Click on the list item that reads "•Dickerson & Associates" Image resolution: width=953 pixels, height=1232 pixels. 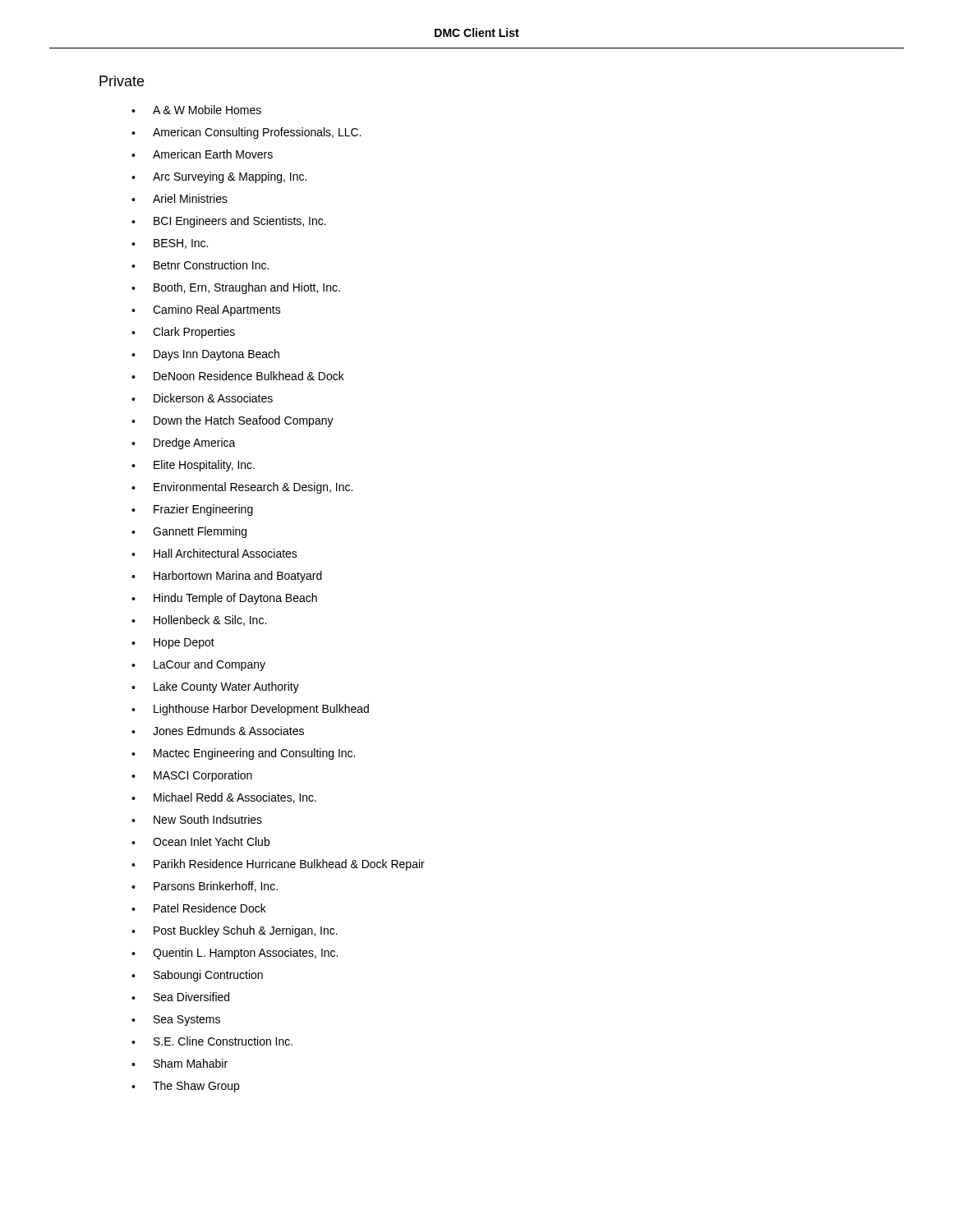[202, 399]
